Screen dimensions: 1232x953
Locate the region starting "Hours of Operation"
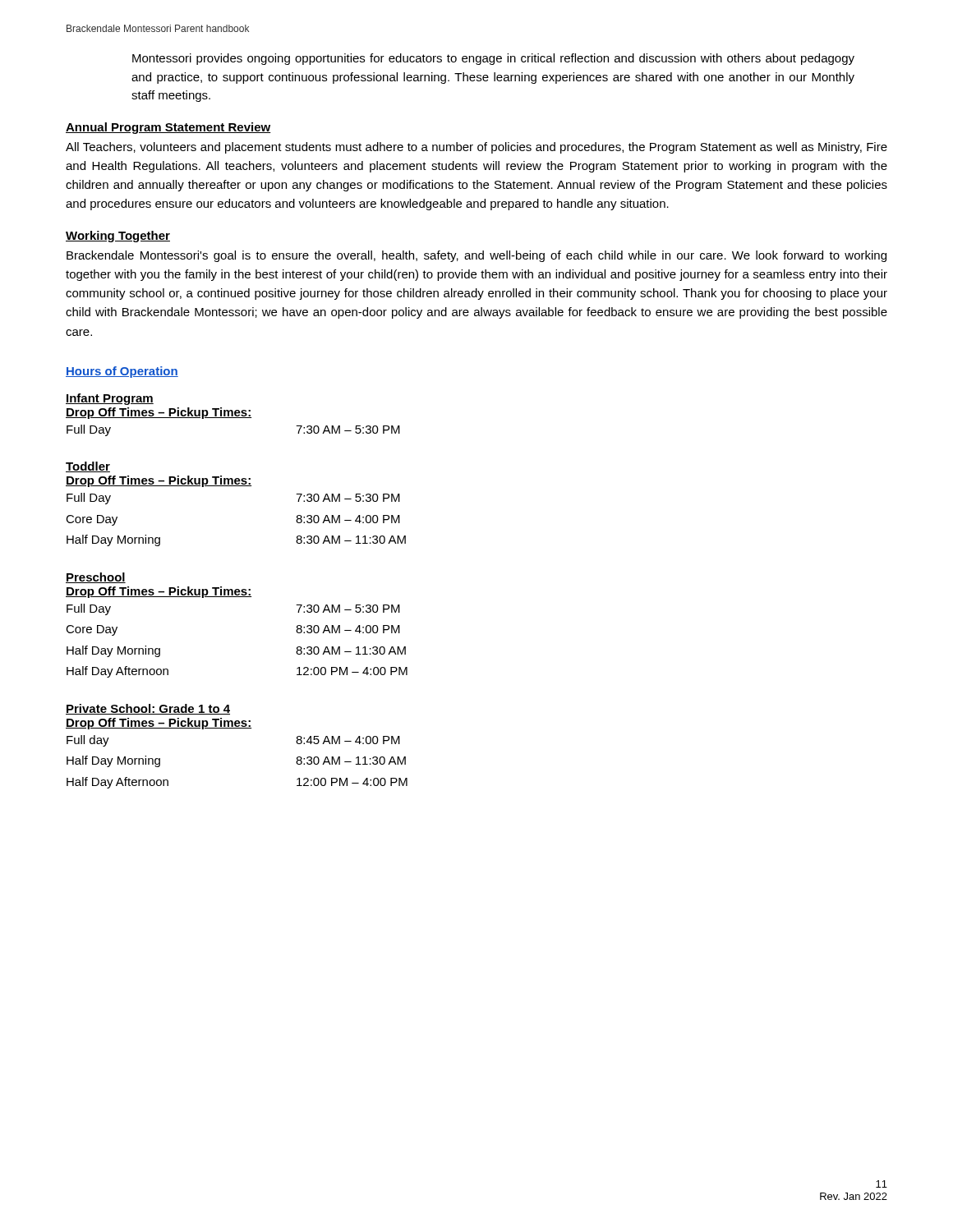(x=122, y=371)
